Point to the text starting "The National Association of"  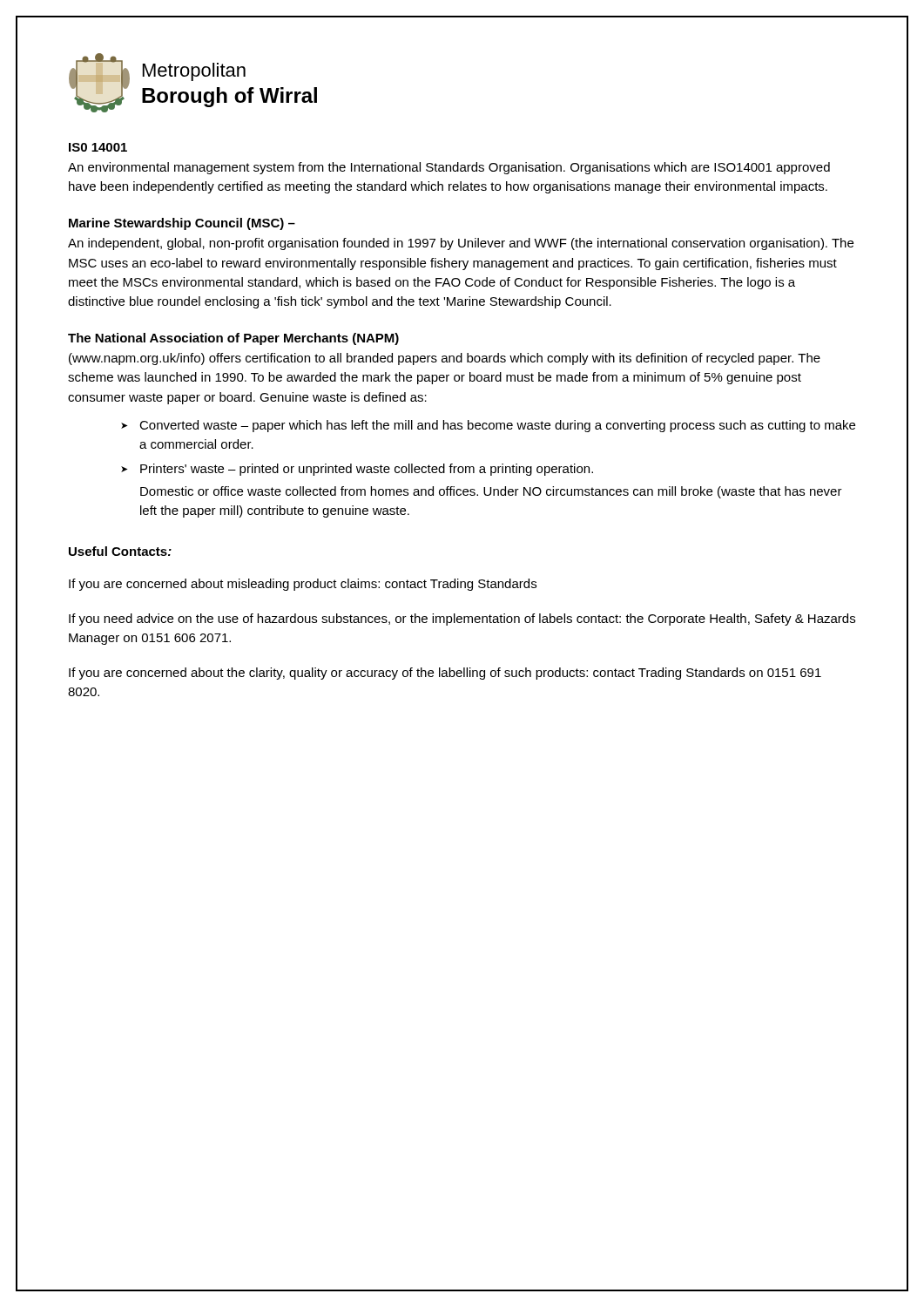[234, 338]
